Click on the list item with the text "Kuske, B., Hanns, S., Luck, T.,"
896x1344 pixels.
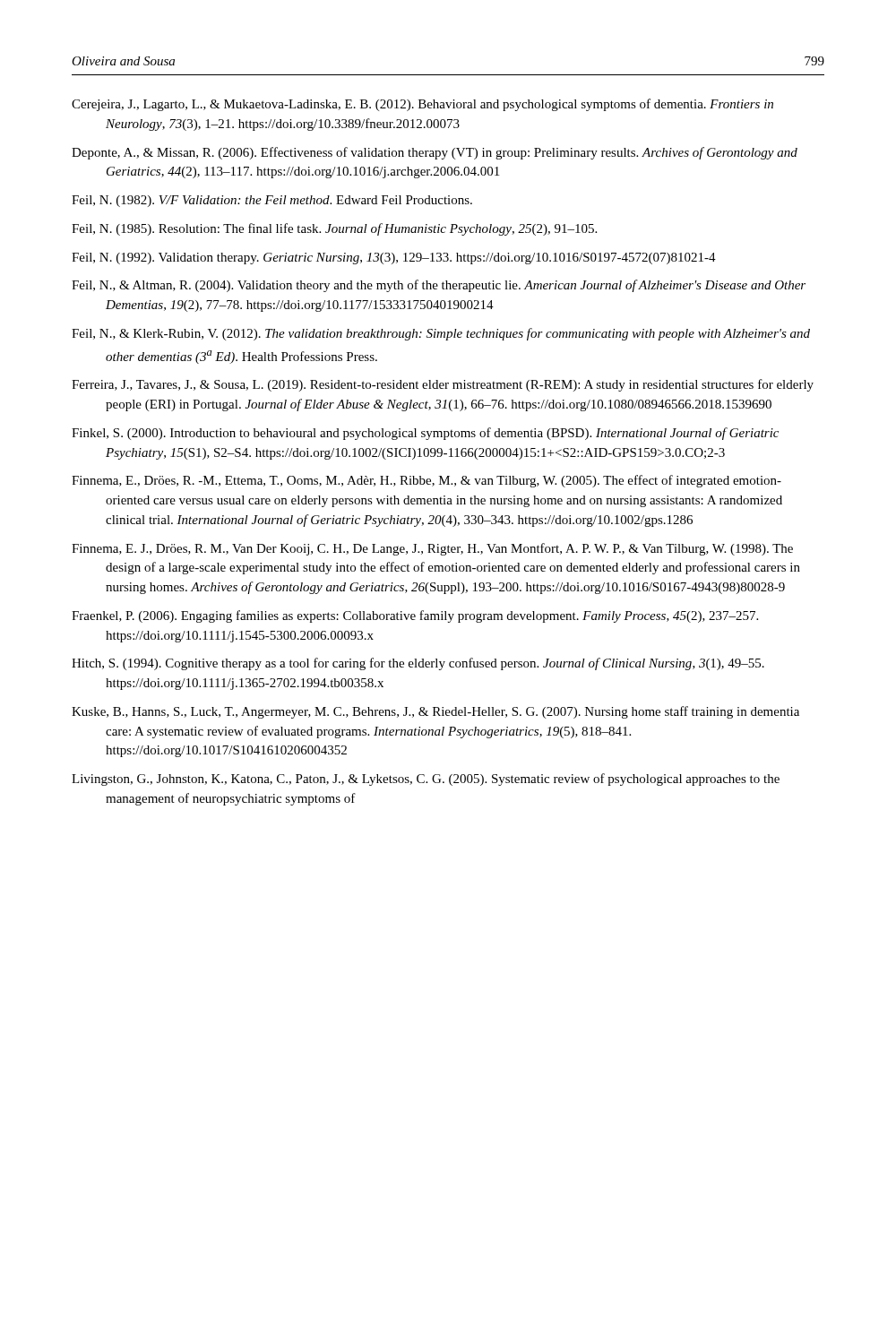coord(436,731)
